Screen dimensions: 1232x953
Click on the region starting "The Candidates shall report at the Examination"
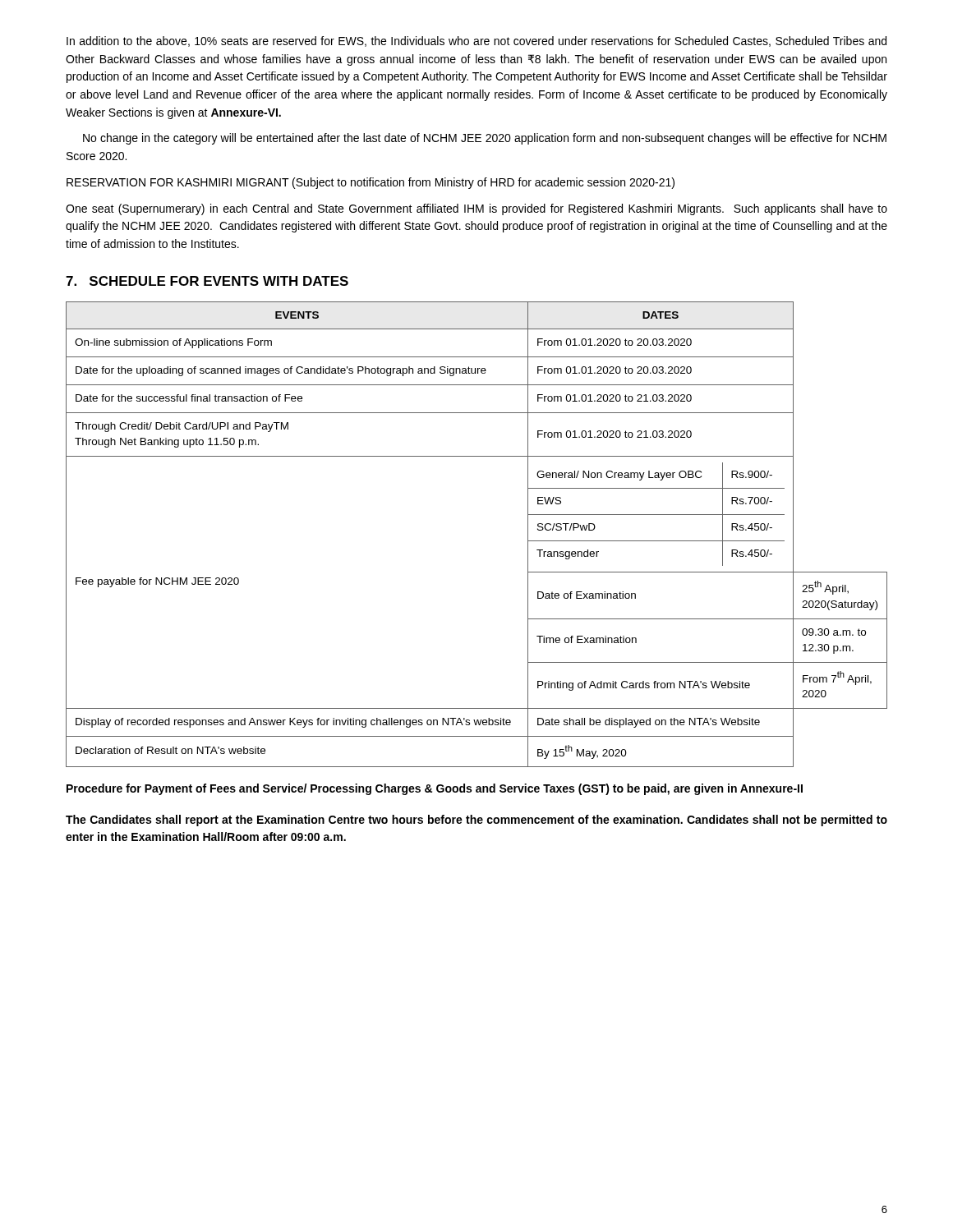click(x=476, y=828)
